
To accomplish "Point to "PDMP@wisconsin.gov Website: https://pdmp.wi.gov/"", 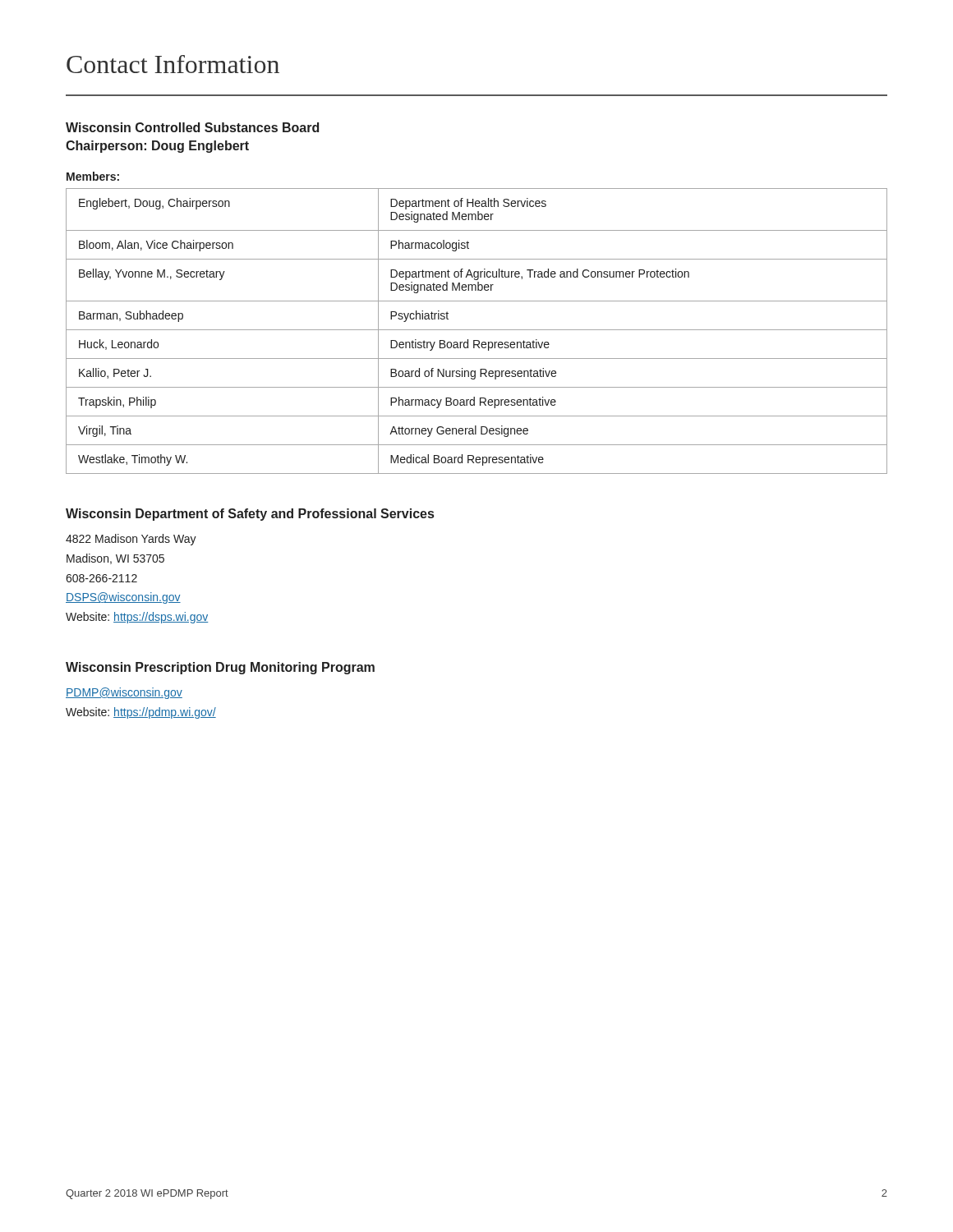I will point(124,693).
